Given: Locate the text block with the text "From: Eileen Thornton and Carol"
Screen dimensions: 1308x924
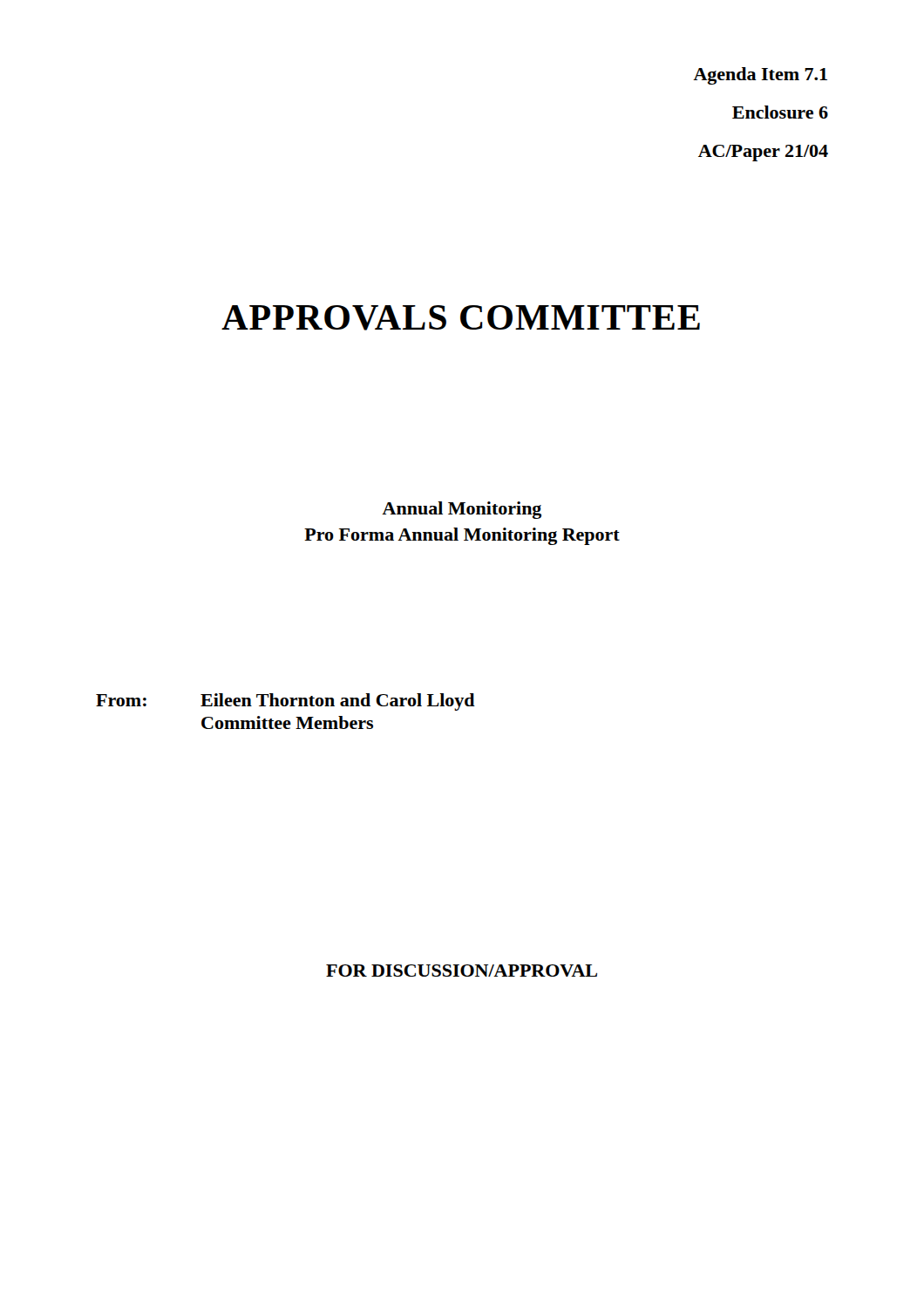Looking at the screenshot, I should click(462, 712).
